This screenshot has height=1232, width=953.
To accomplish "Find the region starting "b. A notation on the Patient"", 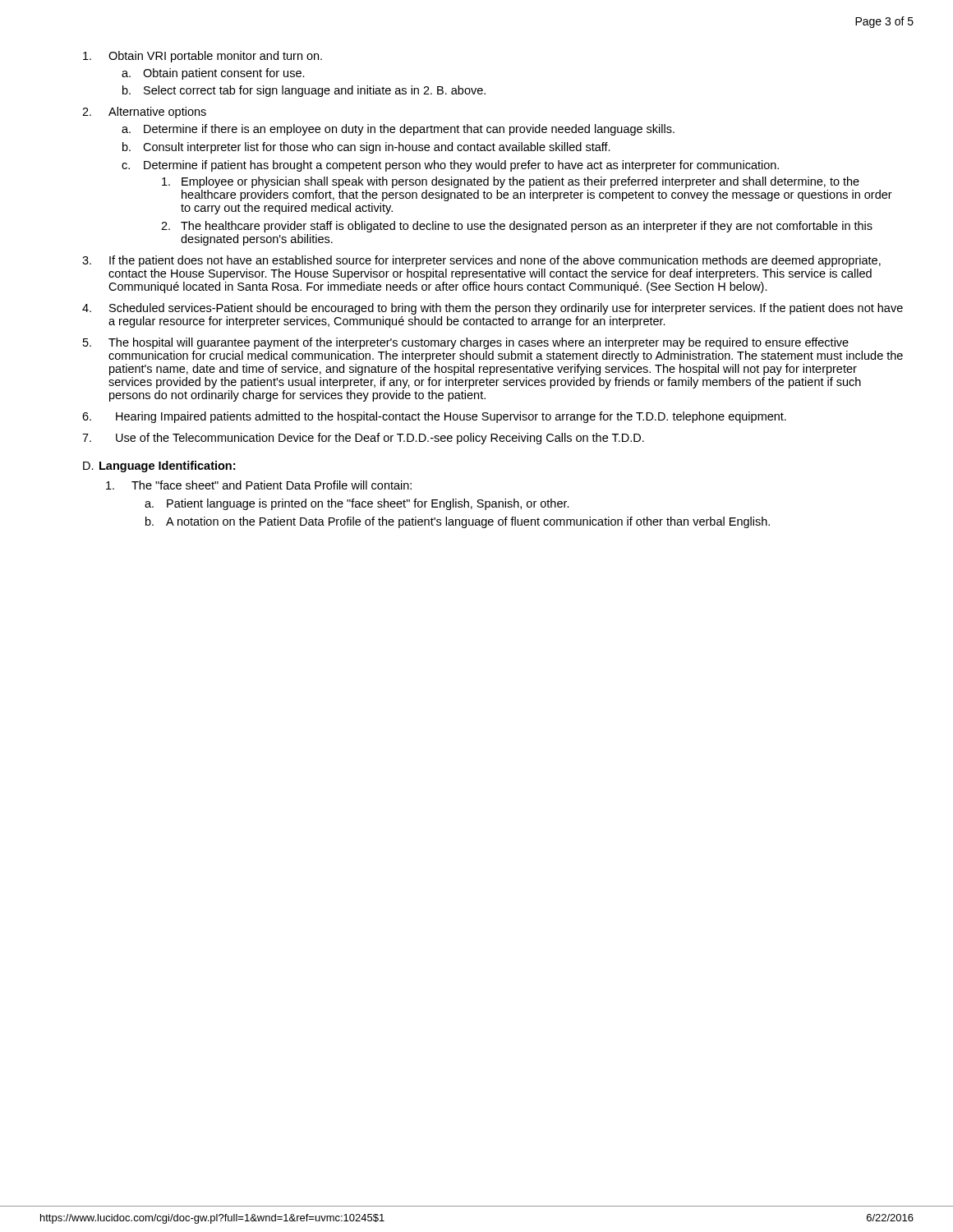I will 524,522.
